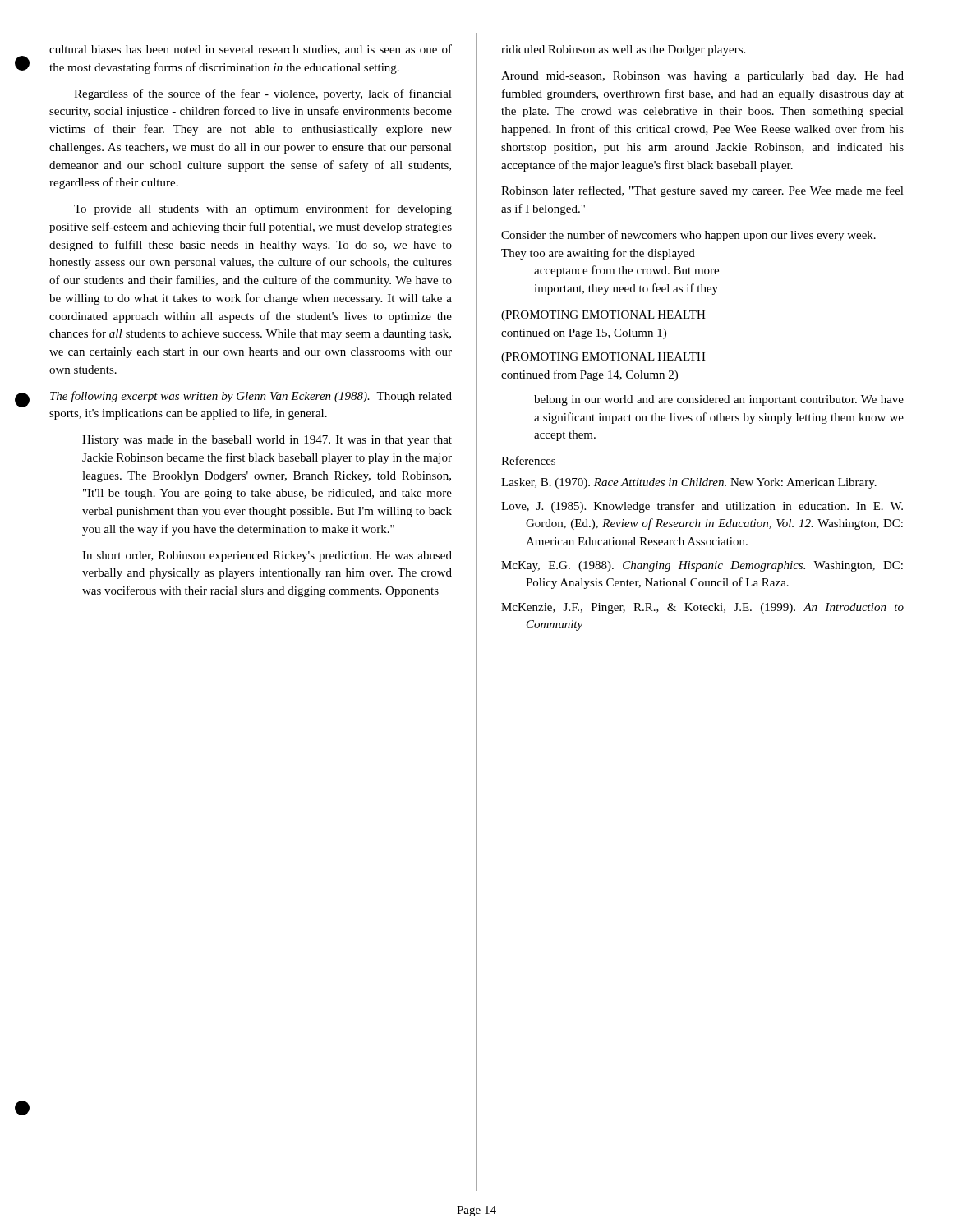
Task: Click on the text block with the text "The following excerpt was written by Glenn Van"
Action: 251,405
